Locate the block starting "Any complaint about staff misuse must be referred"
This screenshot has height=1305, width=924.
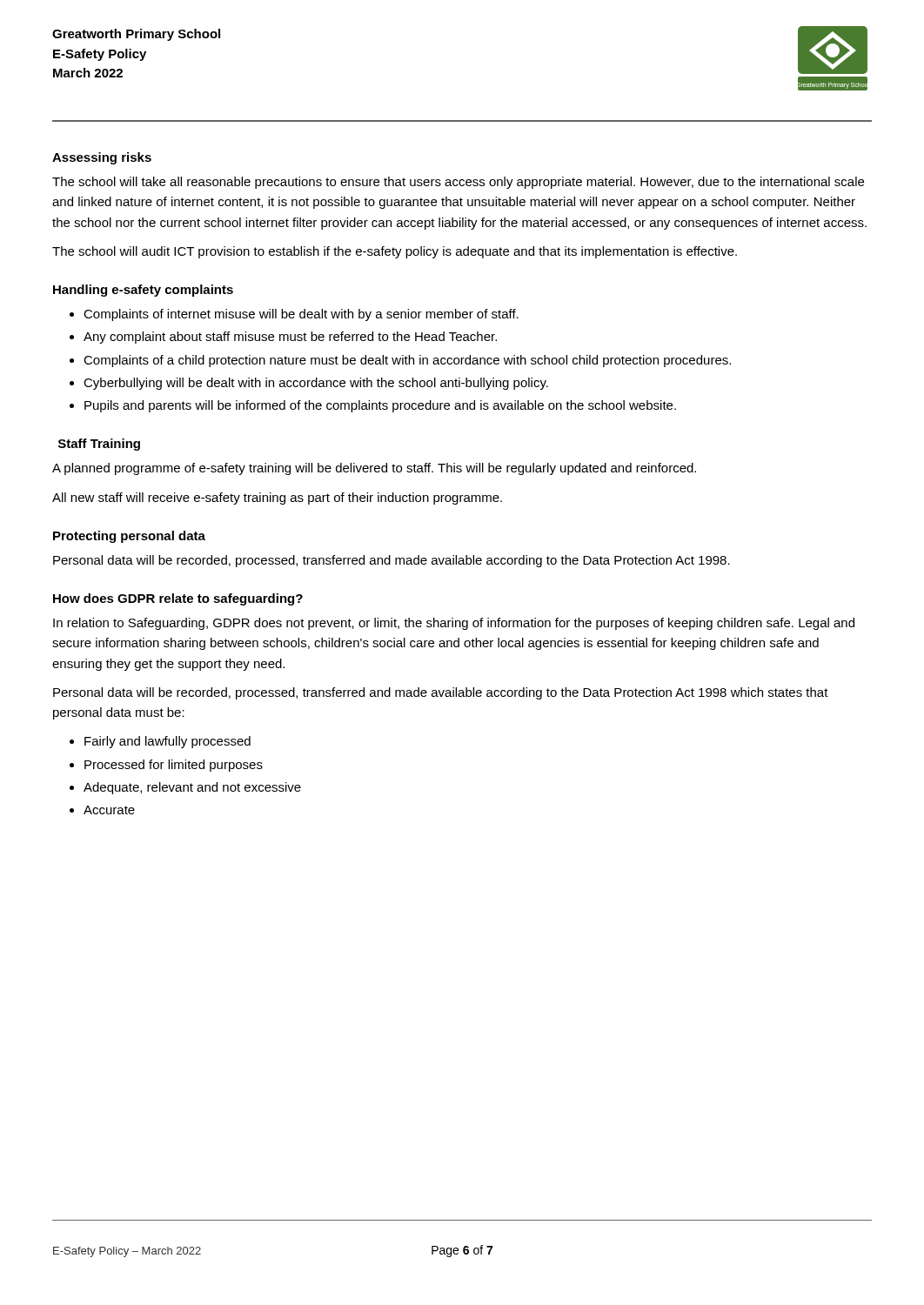pos(291,336)
